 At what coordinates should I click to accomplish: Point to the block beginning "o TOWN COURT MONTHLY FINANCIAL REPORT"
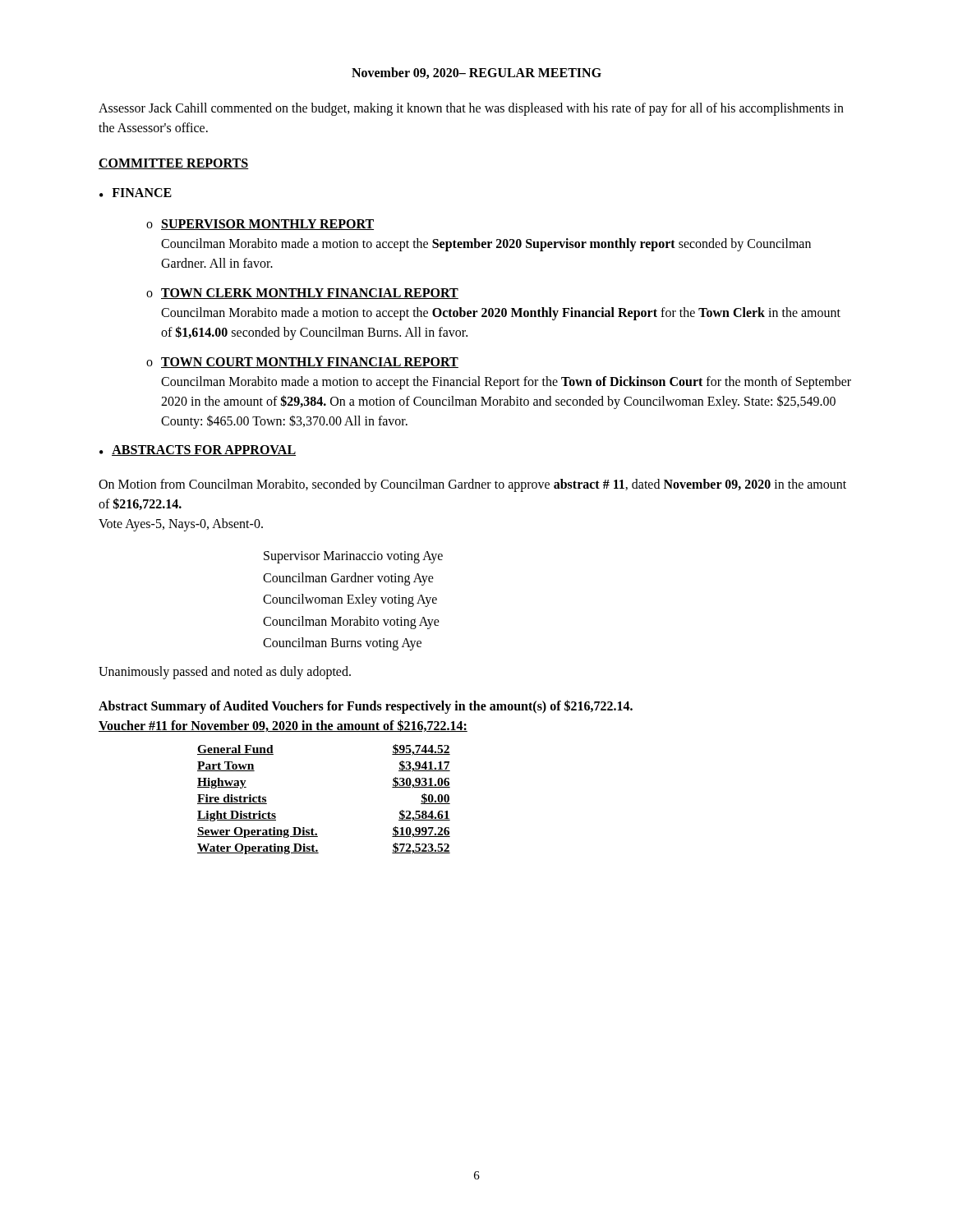[x=500, y=392]
